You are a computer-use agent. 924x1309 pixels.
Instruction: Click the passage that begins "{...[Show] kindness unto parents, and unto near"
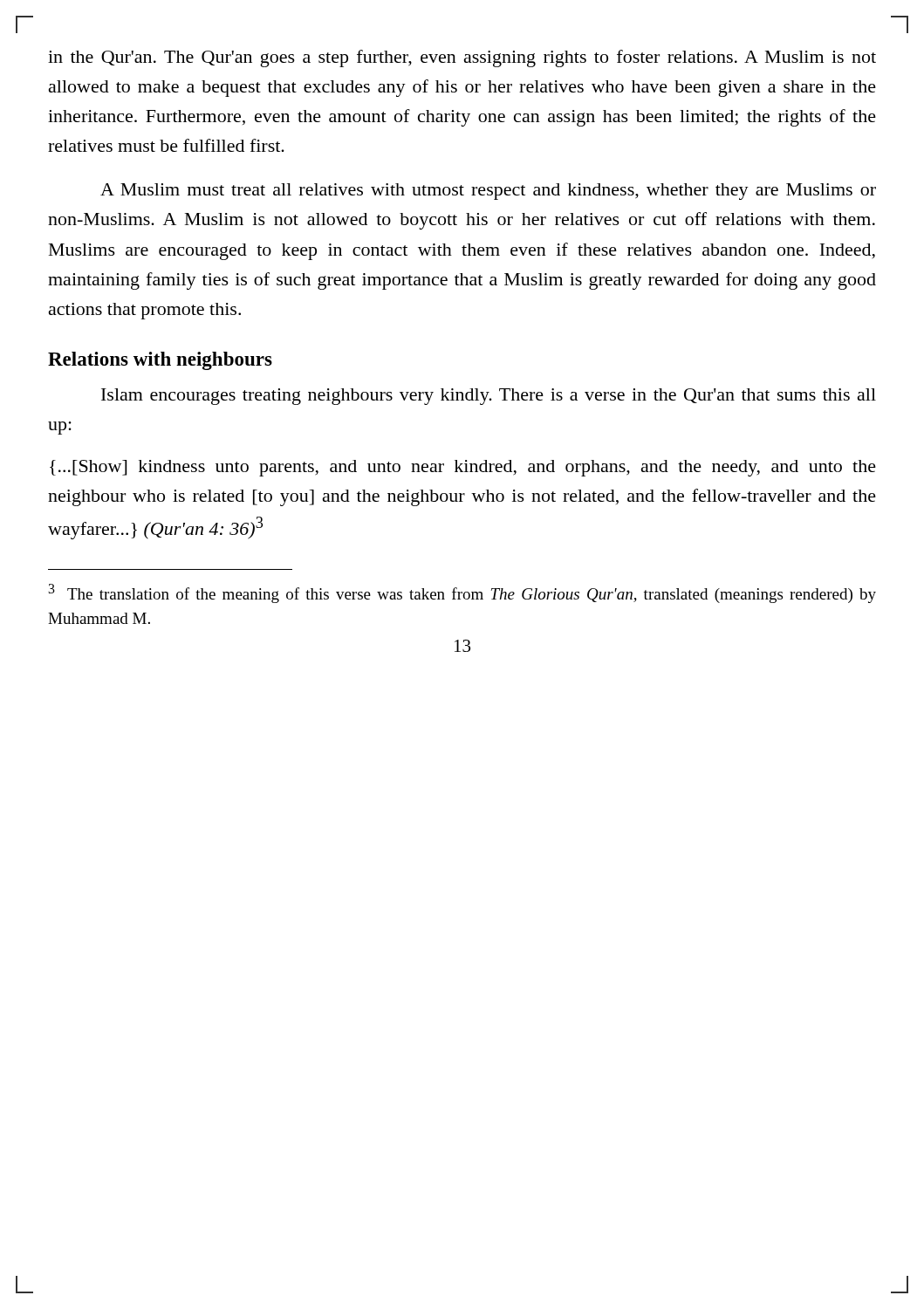coord(462,497)
